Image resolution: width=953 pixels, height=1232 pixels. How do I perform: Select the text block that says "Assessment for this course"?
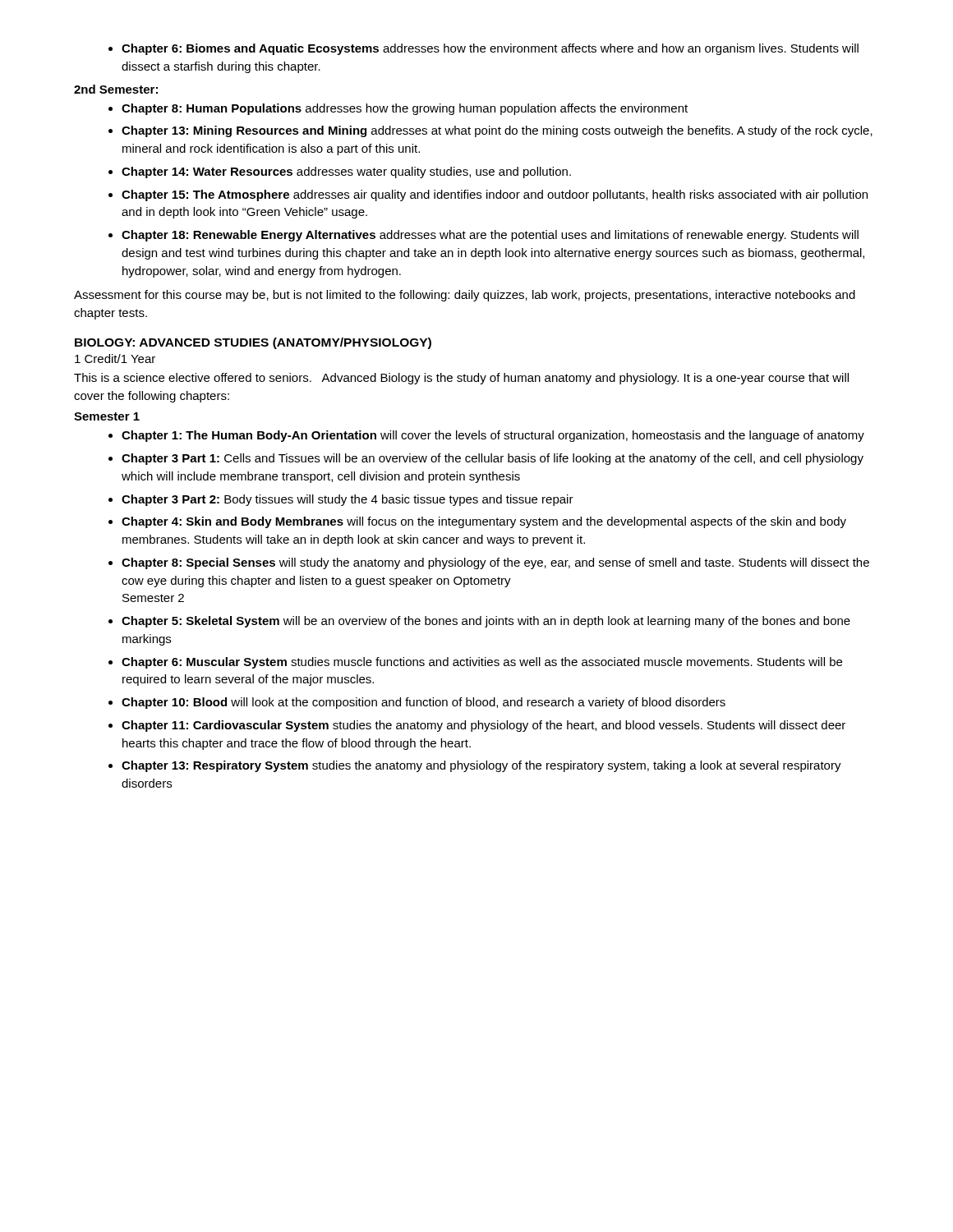(x=468, y=304)
